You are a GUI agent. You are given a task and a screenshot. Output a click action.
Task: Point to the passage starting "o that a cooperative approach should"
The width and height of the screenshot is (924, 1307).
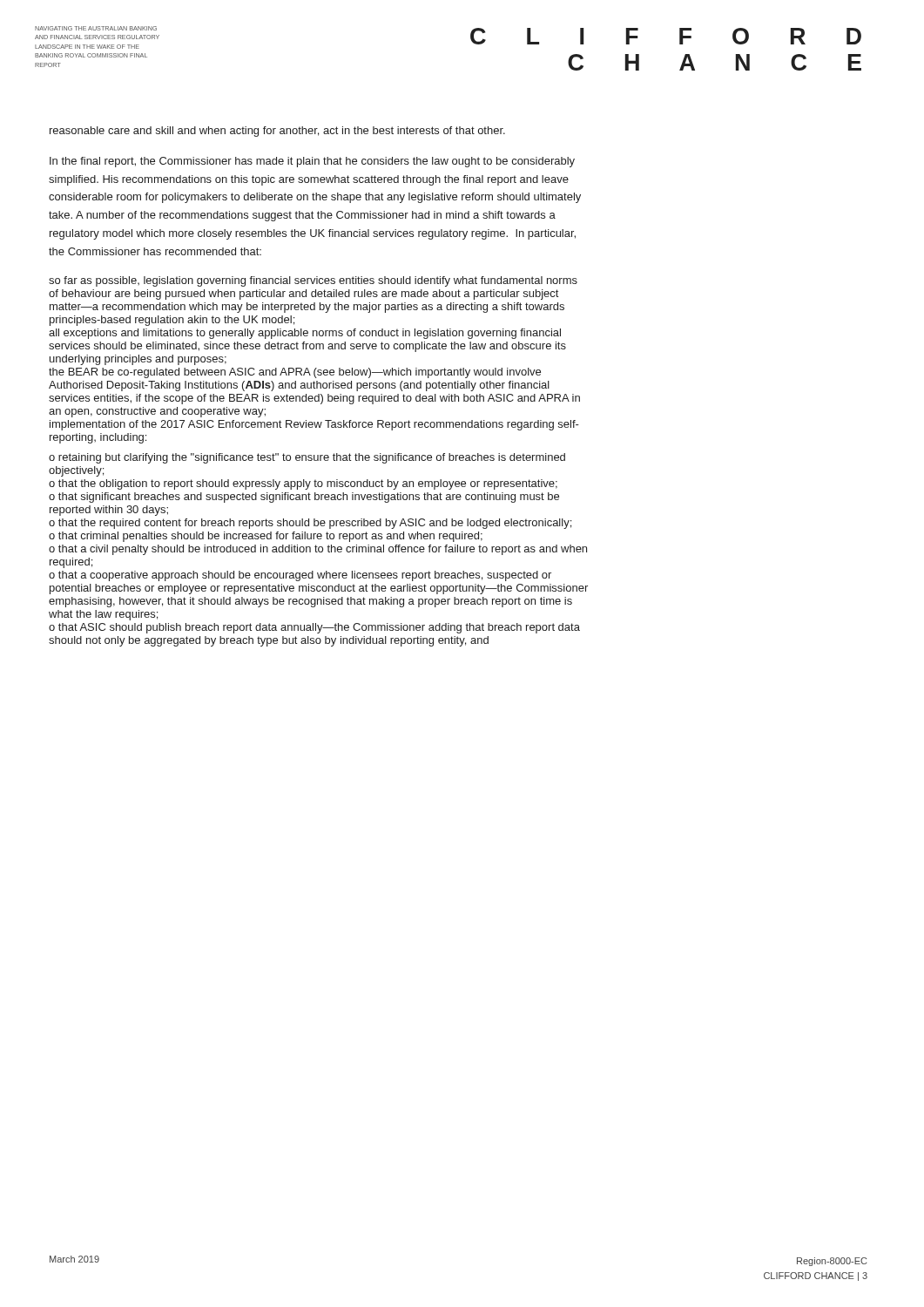pos(319,594)
